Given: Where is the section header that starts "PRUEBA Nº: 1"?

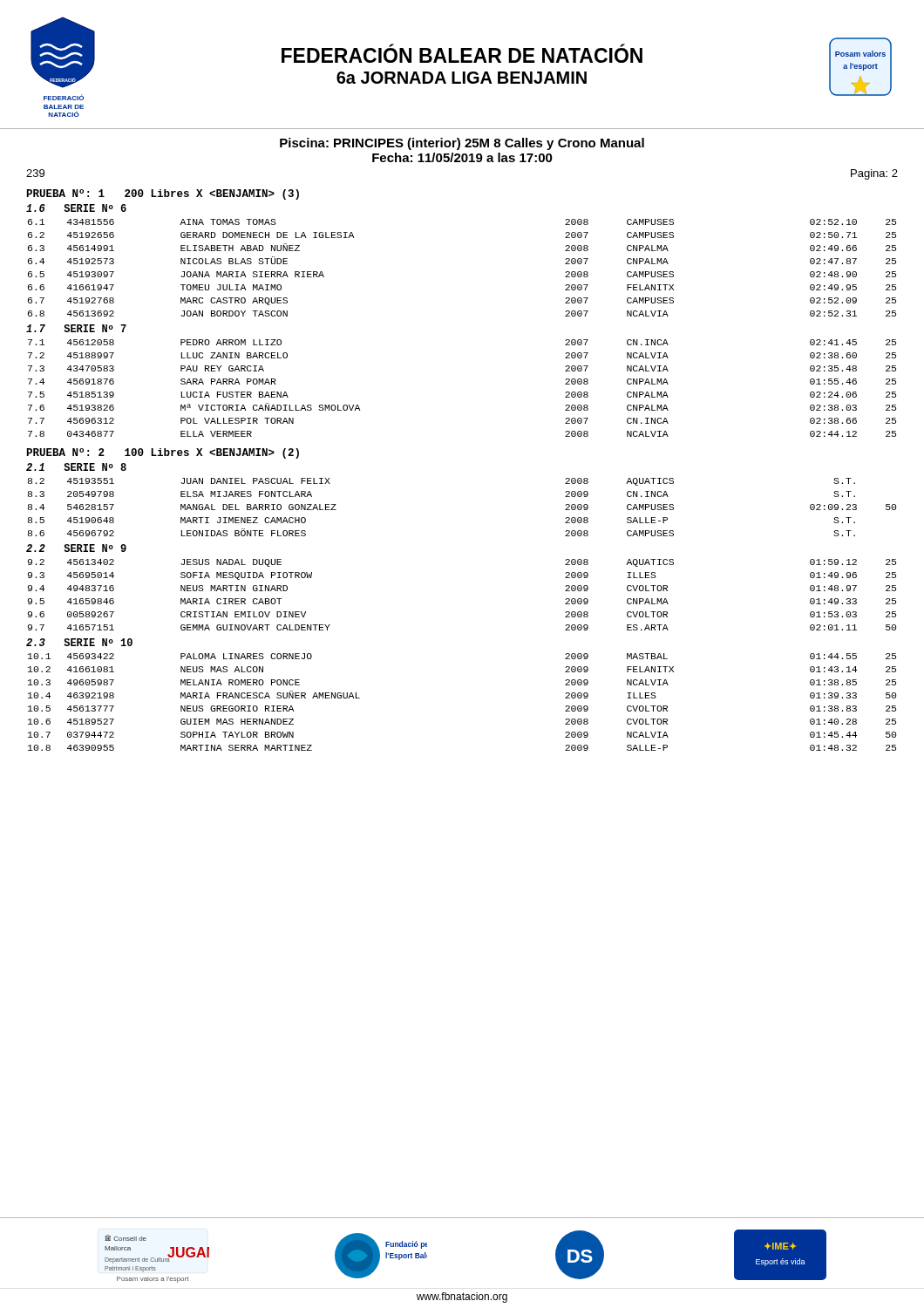Looking at the screenshot, I should pyautogui.click(x=163, y=194).
